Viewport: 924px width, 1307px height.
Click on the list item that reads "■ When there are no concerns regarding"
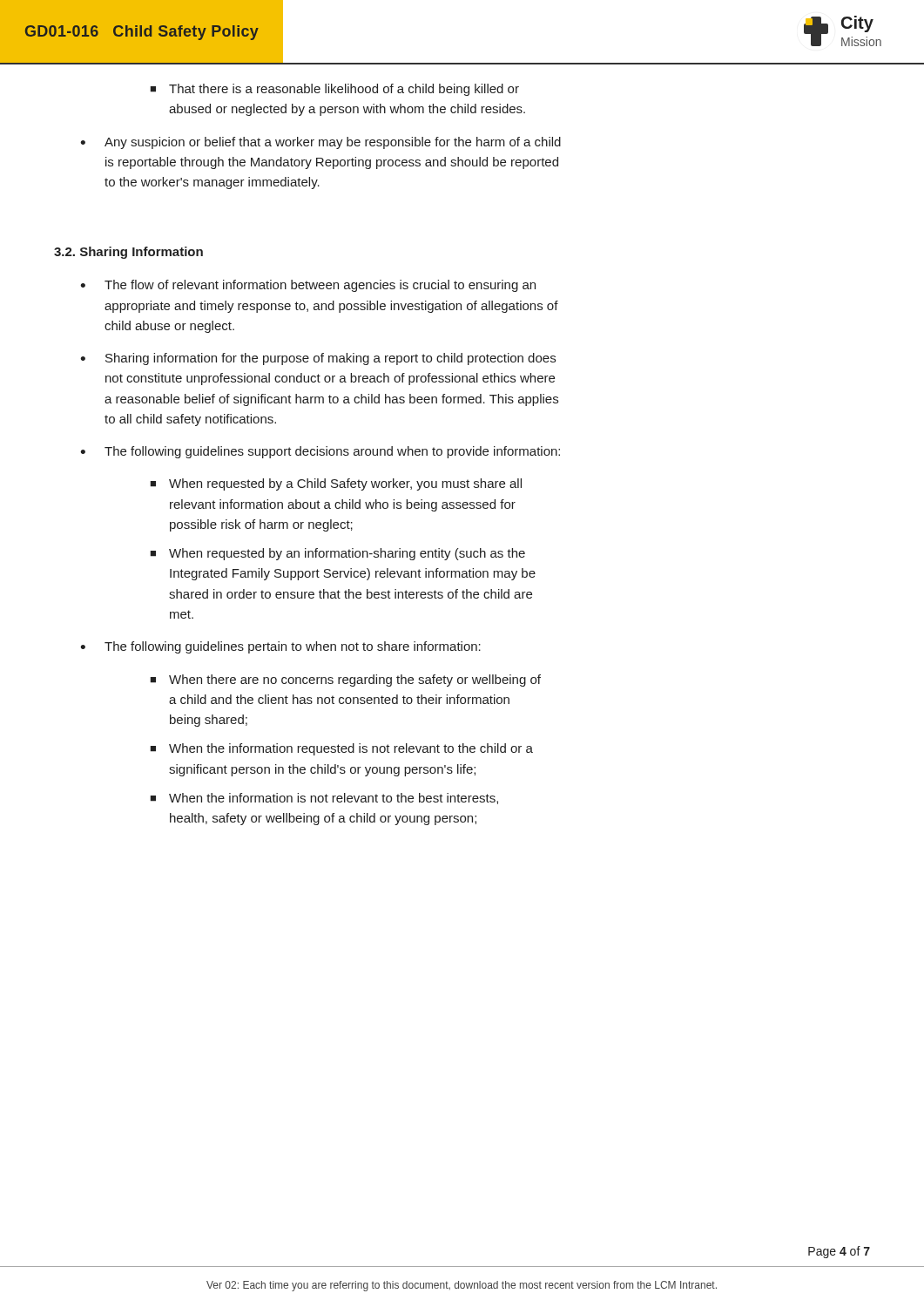pos(345,699)
